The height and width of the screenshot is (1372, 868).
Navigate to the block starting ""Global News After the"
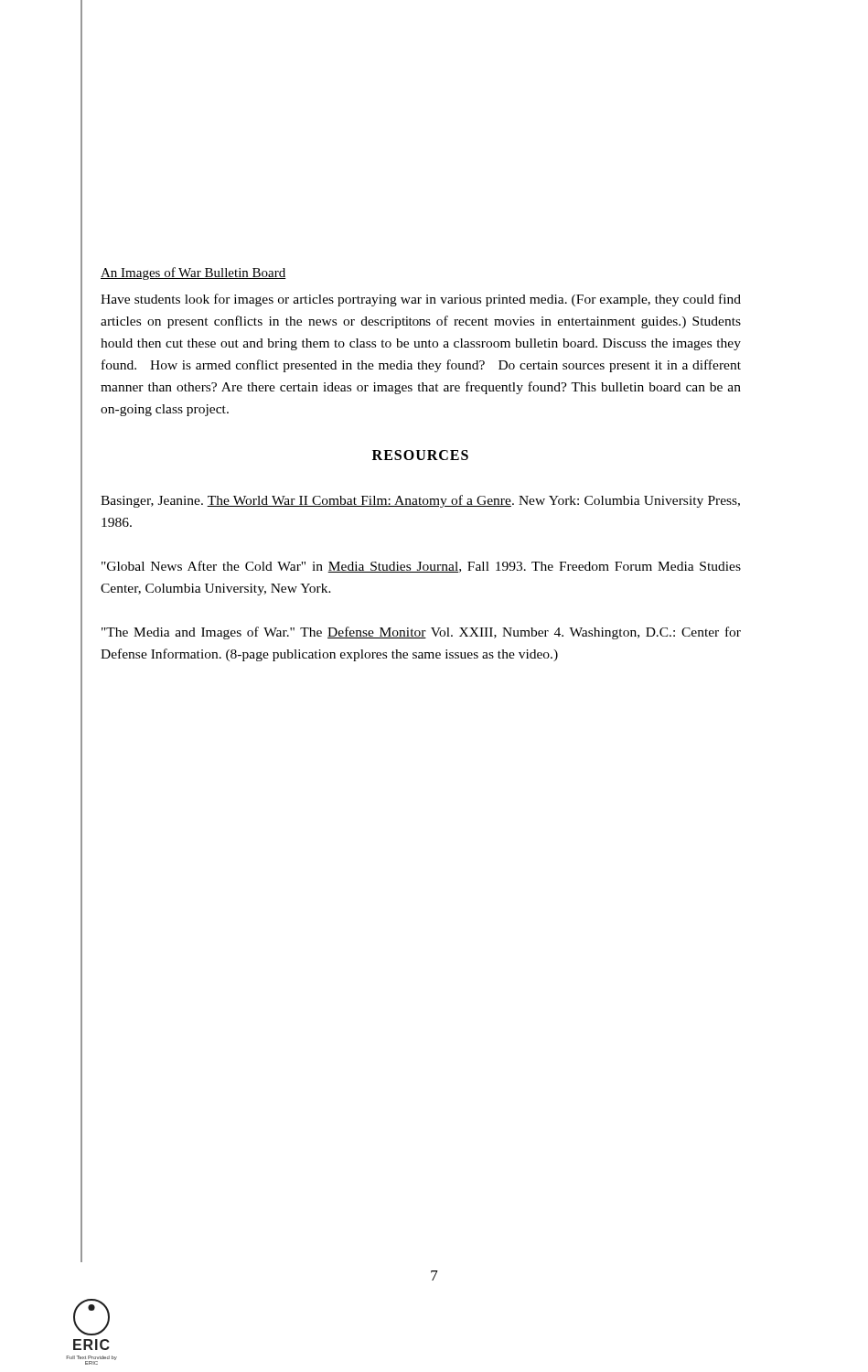coord(421,577)
